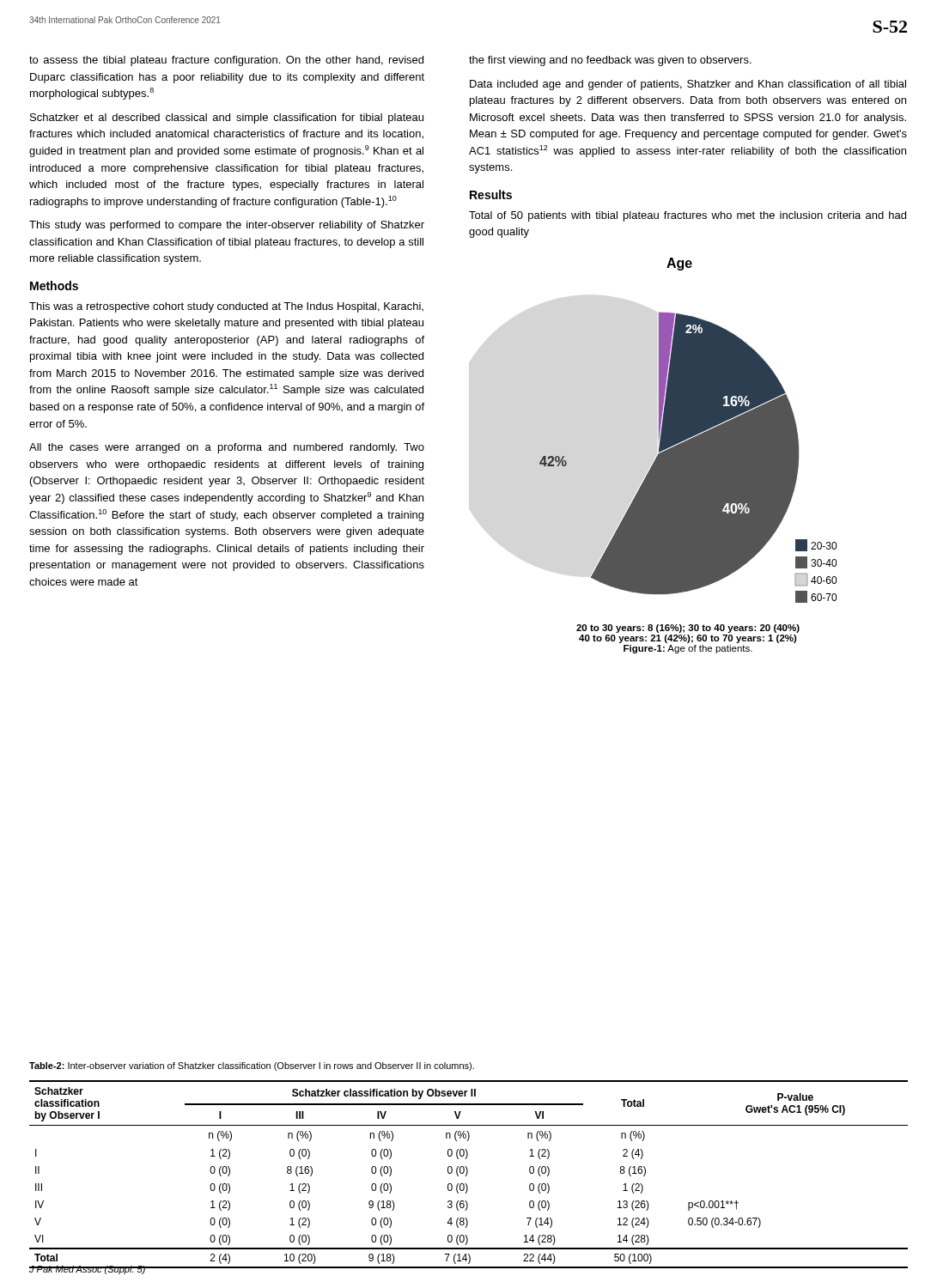Find the caption containing "20 to 30 years:"

tap(688, 638)
